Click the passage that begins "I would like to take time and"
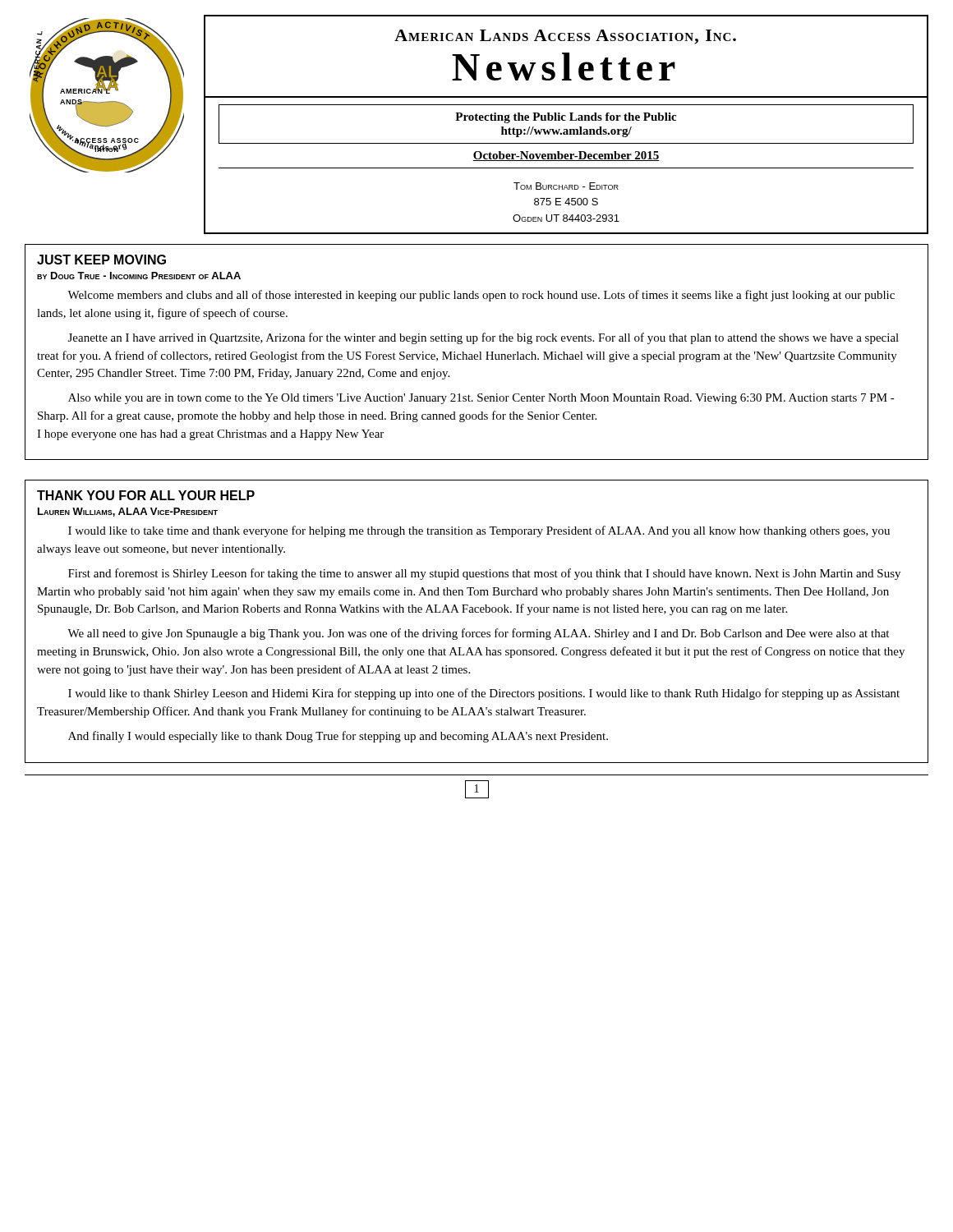 476,634
